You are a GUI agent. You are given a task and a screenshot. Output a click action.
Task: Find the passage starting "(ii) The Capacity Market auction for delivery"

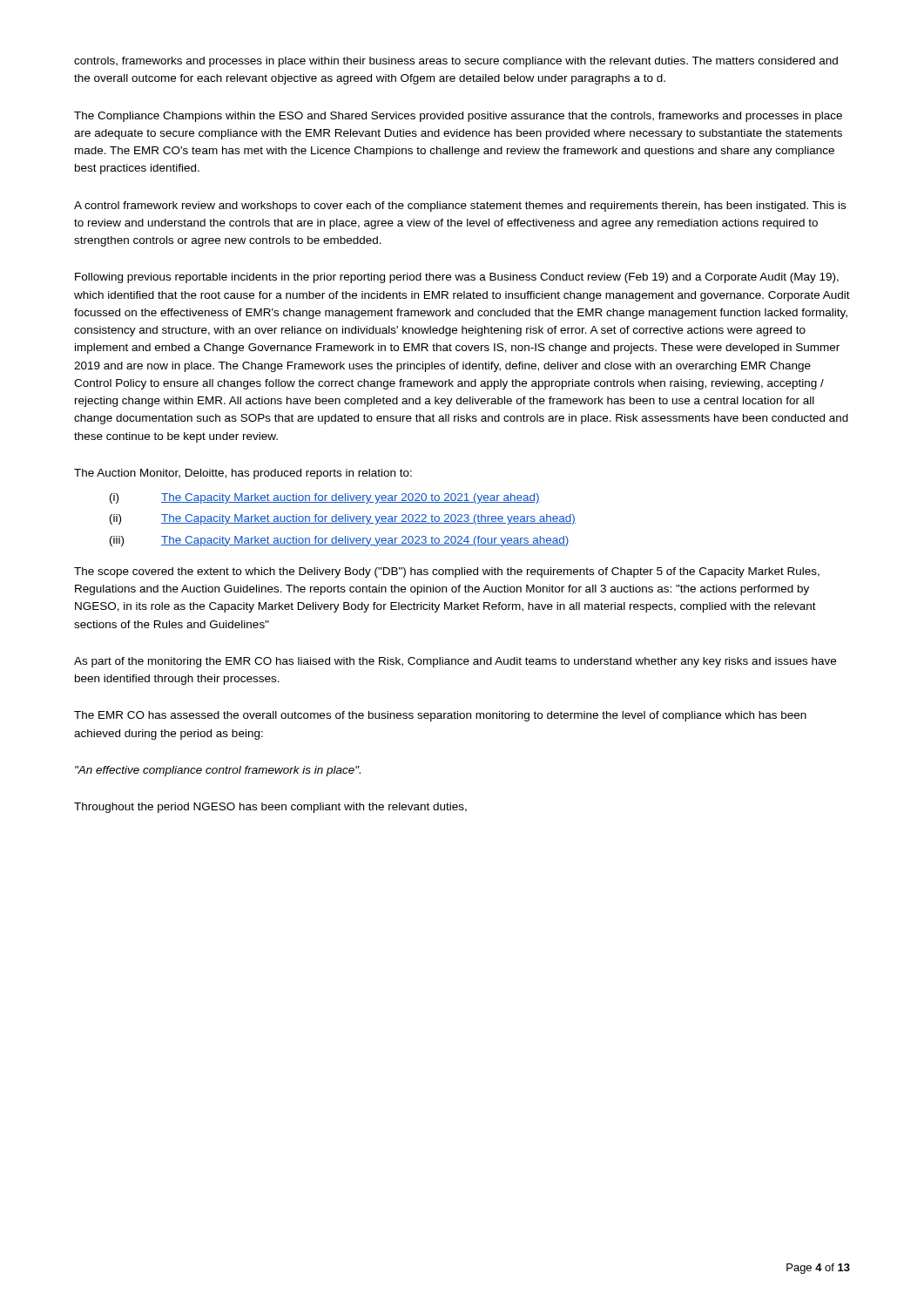tap(462, 519)
